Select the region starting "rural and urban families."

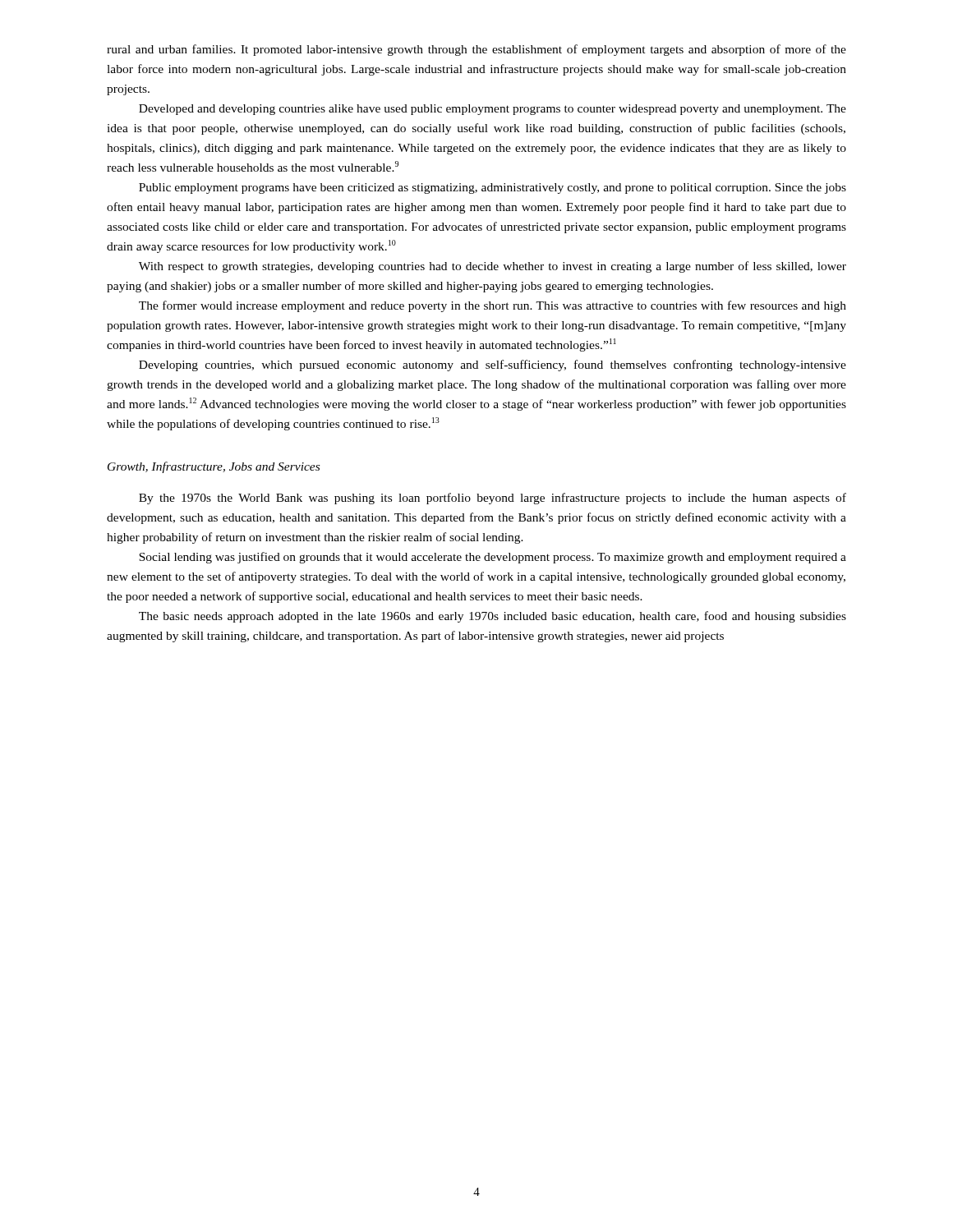[x=476, y=69]
